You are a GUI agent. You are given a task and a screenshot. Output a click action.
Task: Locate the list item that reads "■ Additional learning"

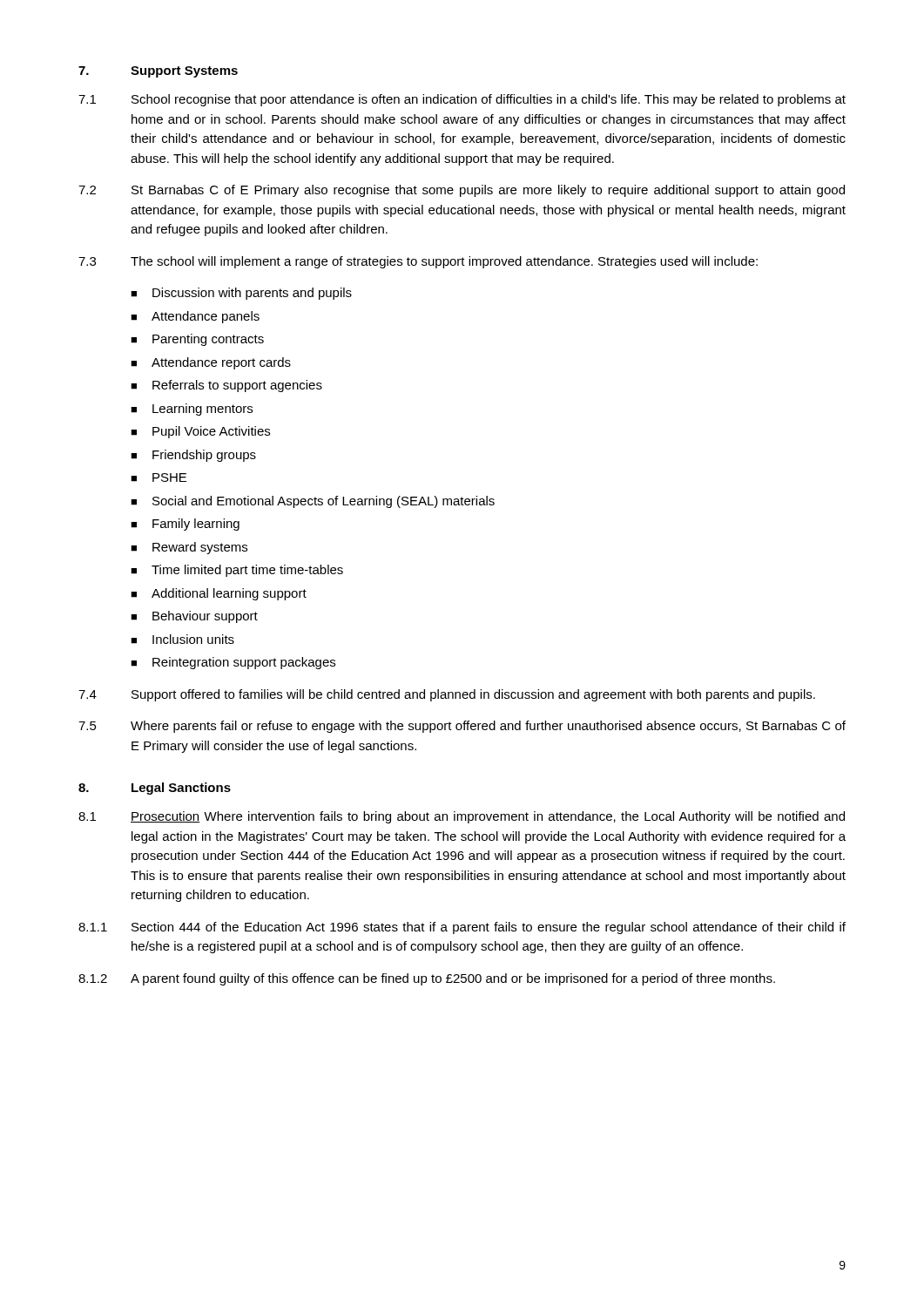pos(218,593)
